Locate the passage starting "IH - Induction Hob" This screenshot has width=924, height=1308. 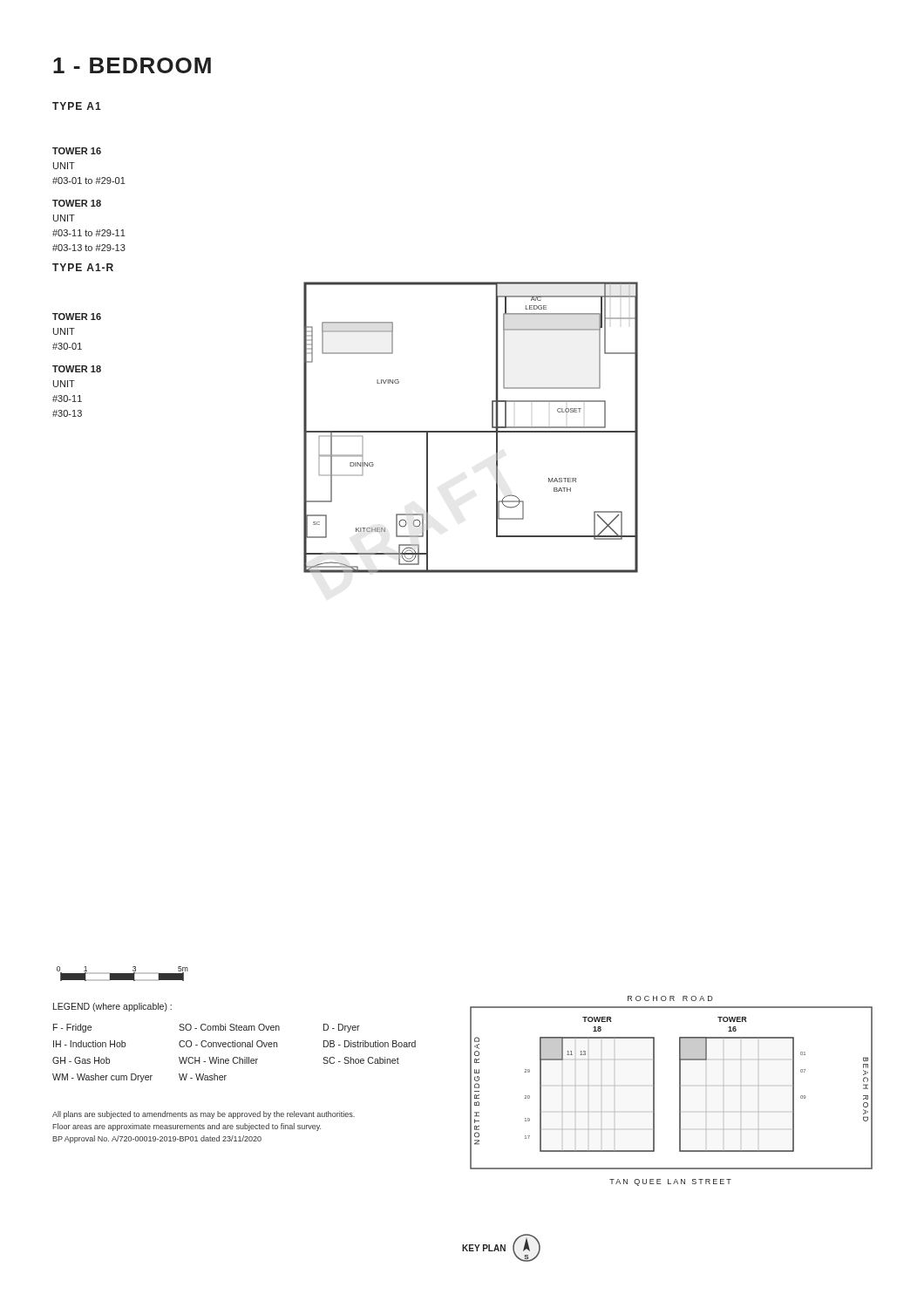89,1044
